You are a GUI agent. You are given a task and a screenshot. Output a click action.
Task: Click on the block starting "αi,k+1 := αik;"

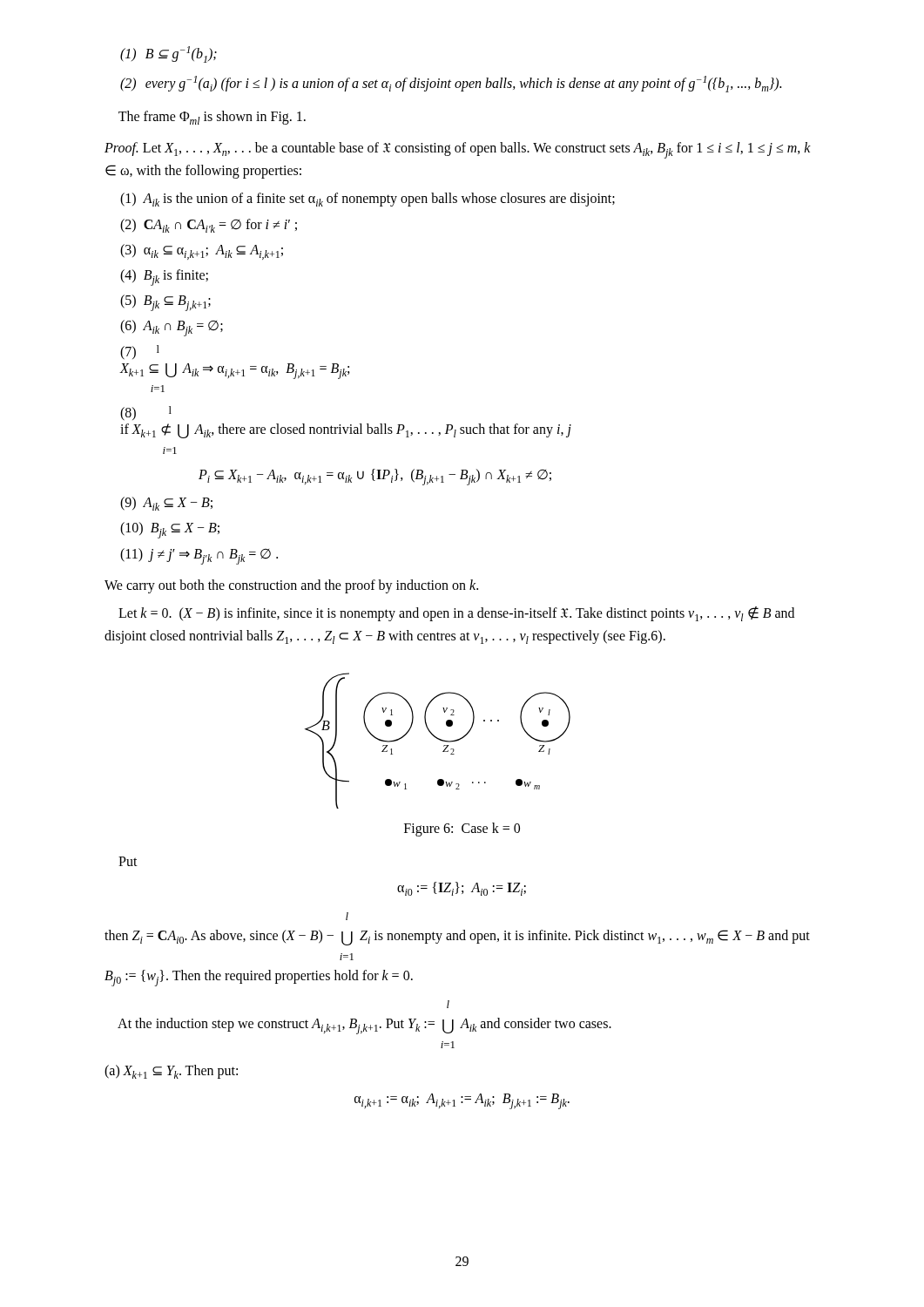pos(462,1100)
